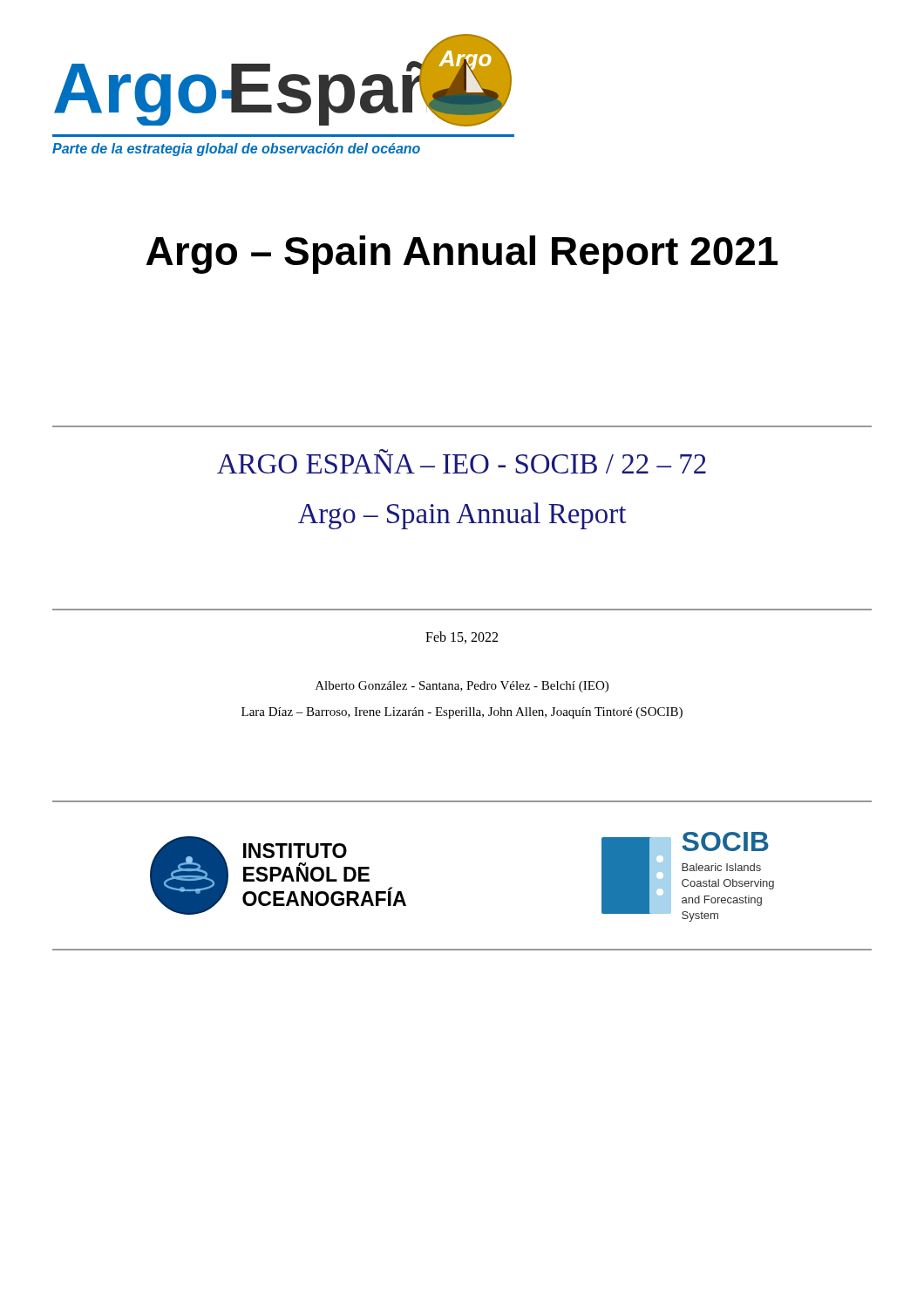Select the section header that says "ARGO ESPAÑA – IEO - SOCIB / 22"
The image size is (924, 1308).
462,464
